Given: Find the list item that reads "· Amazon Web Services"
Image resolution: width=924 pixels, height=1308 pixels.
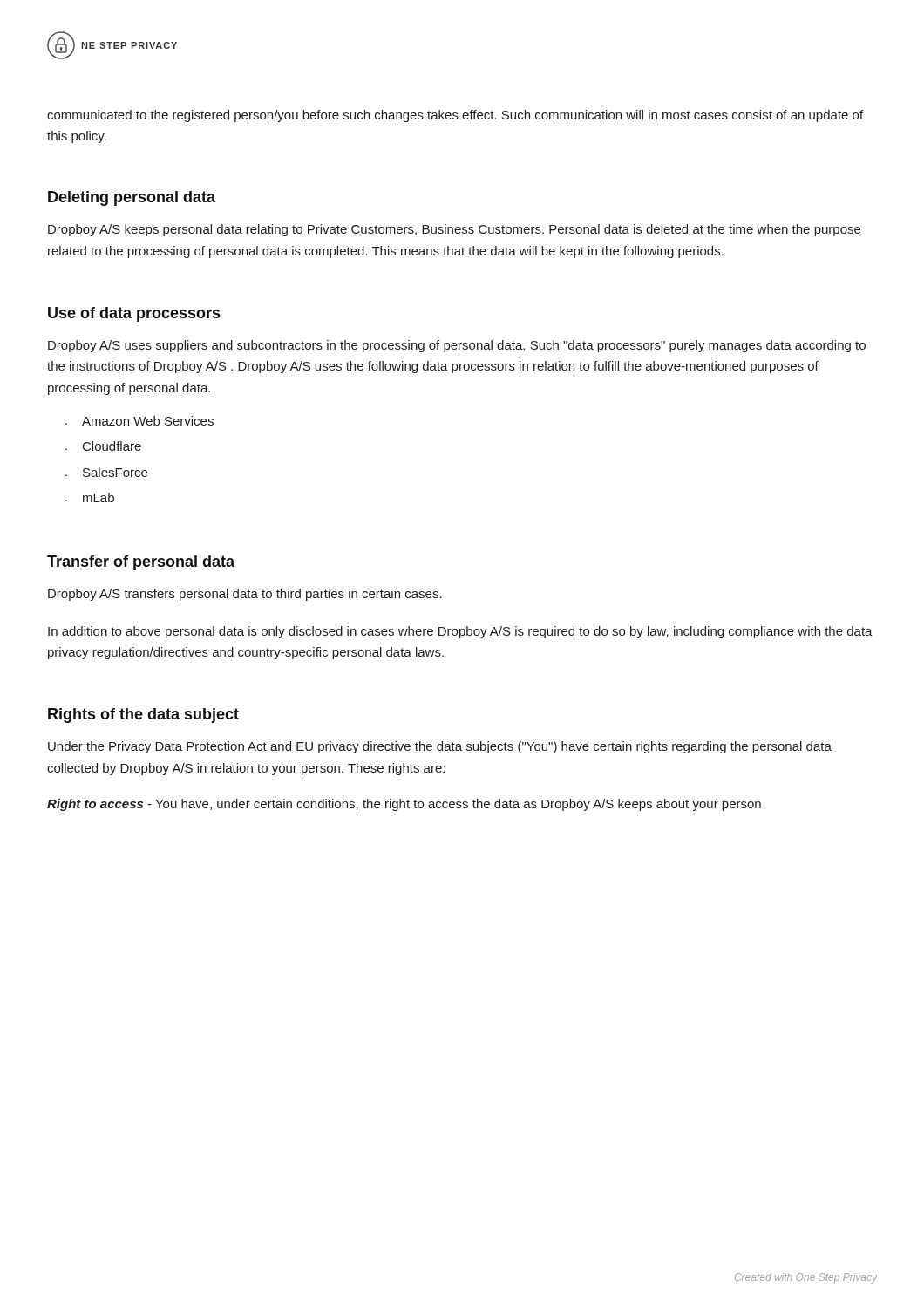Looking at the screenshot, I should (139, 422).
